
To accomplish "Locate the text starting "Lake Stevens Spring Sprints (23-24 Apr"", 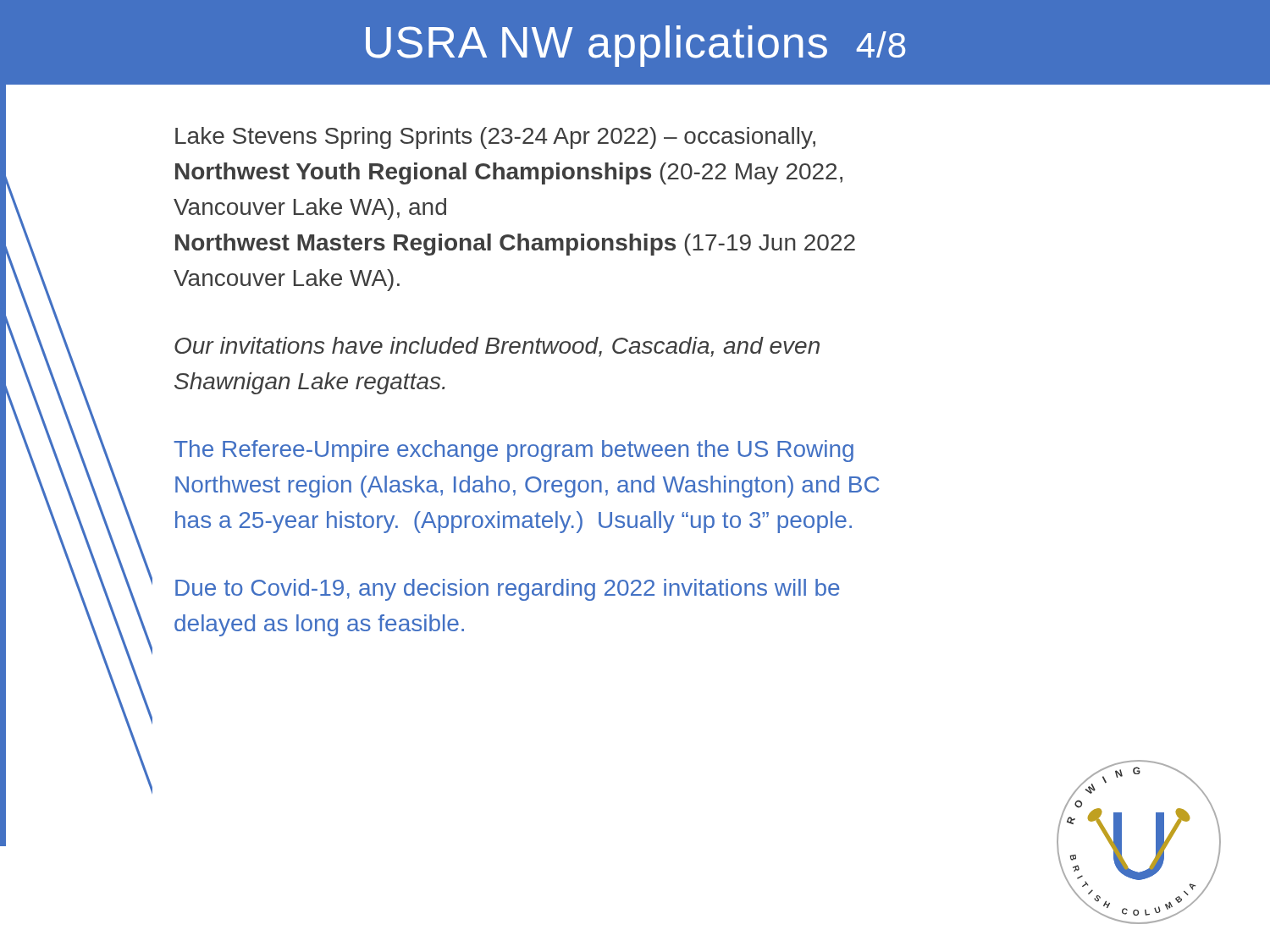I will (495, 138).
